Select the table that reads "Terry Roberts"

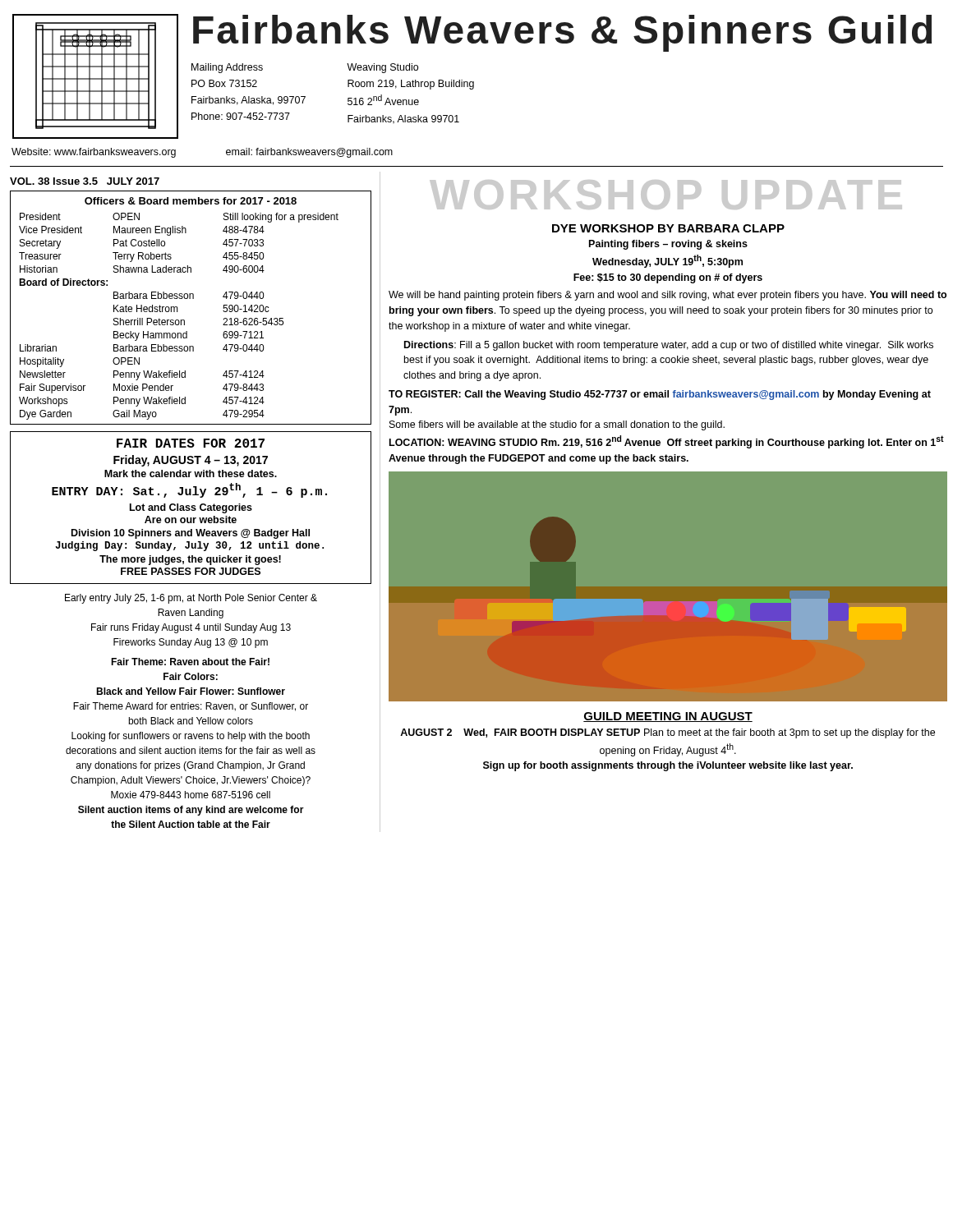click(191, 308)
